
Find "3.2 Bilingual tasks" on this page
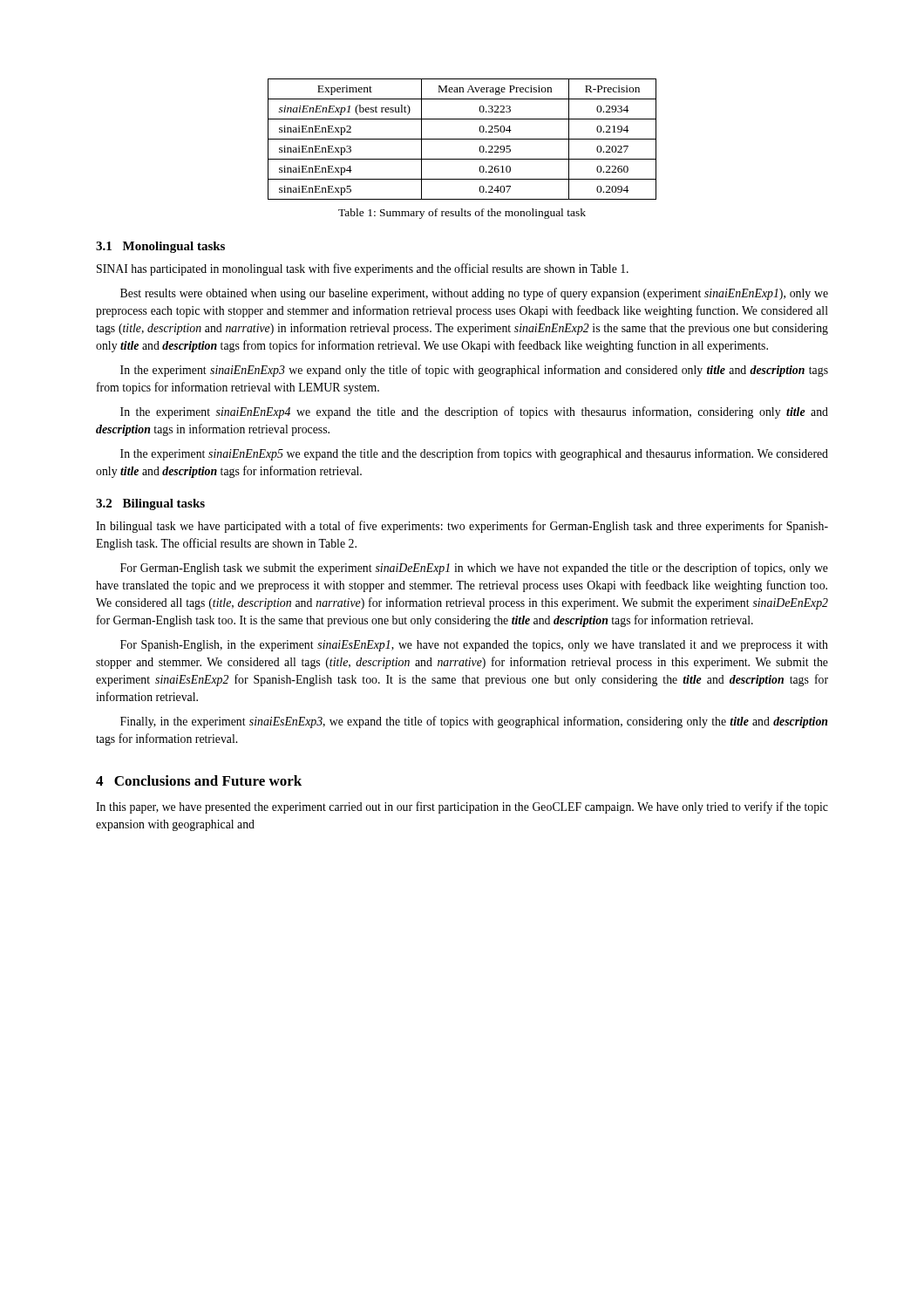coord(150,503)
